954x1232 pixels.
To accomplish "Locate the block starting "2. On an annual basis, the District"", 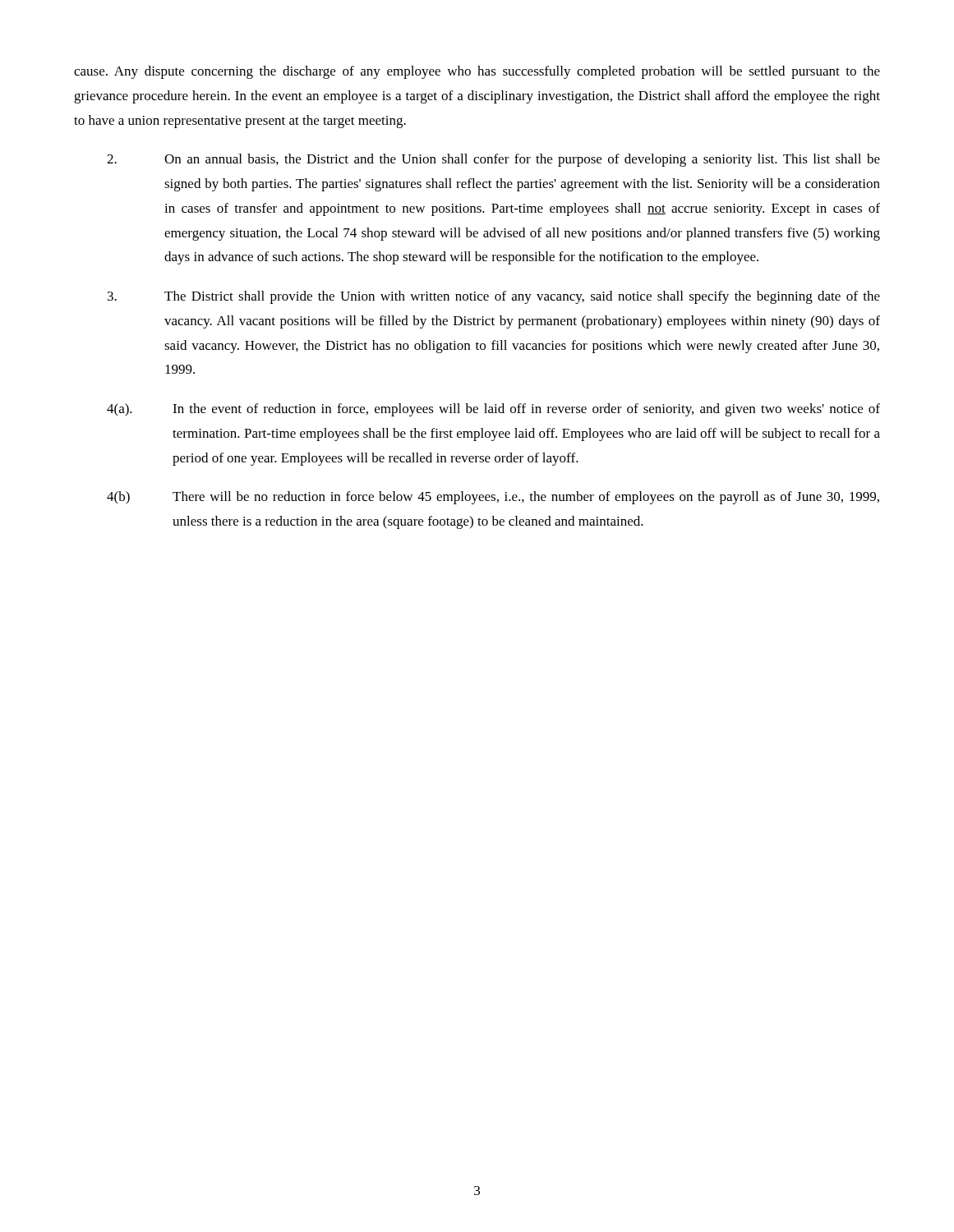I will pos(477,208).
